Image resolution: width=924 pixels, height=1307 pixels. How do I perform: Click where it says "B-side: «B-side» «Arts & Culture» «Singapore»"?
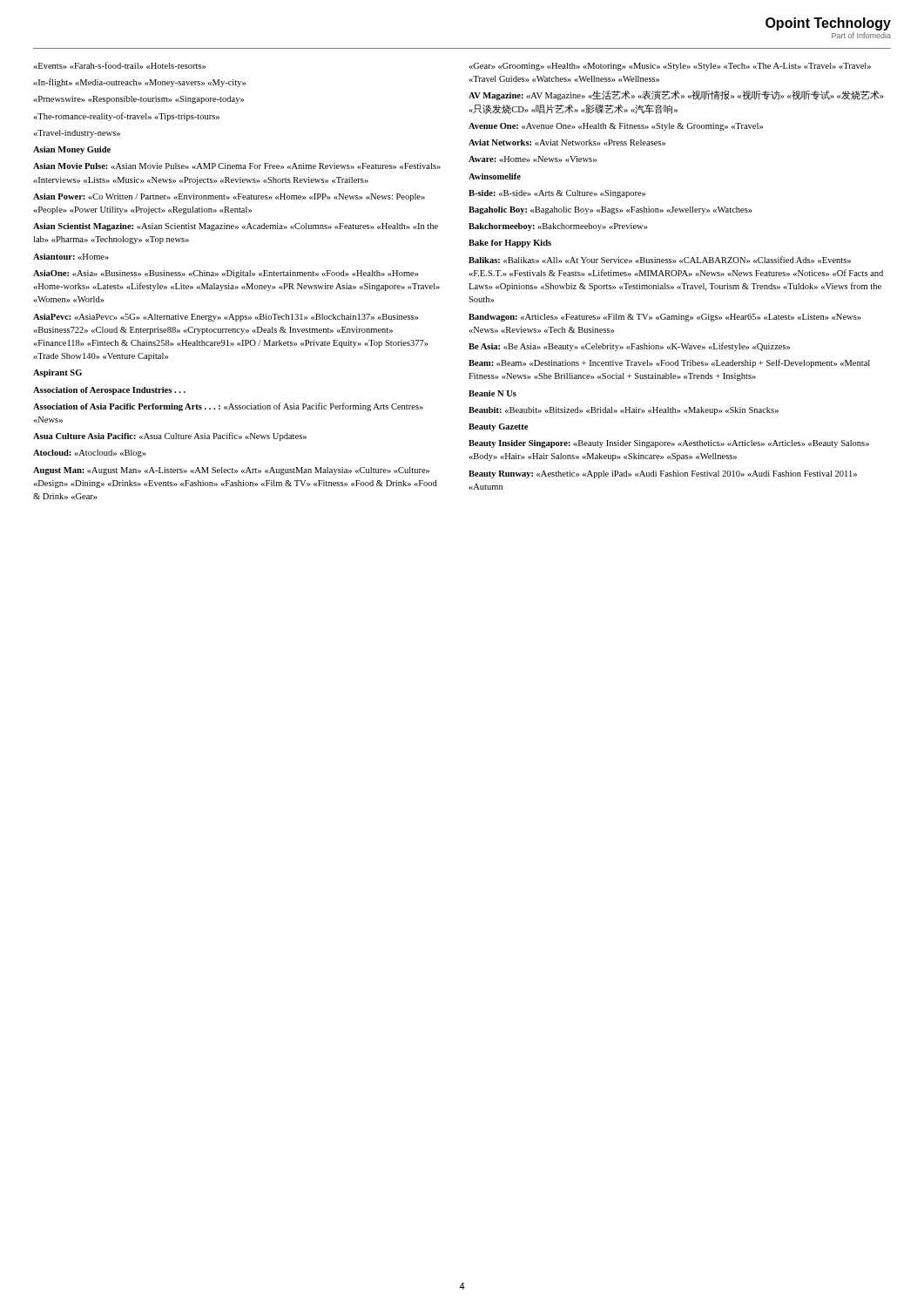click(557, 193)
